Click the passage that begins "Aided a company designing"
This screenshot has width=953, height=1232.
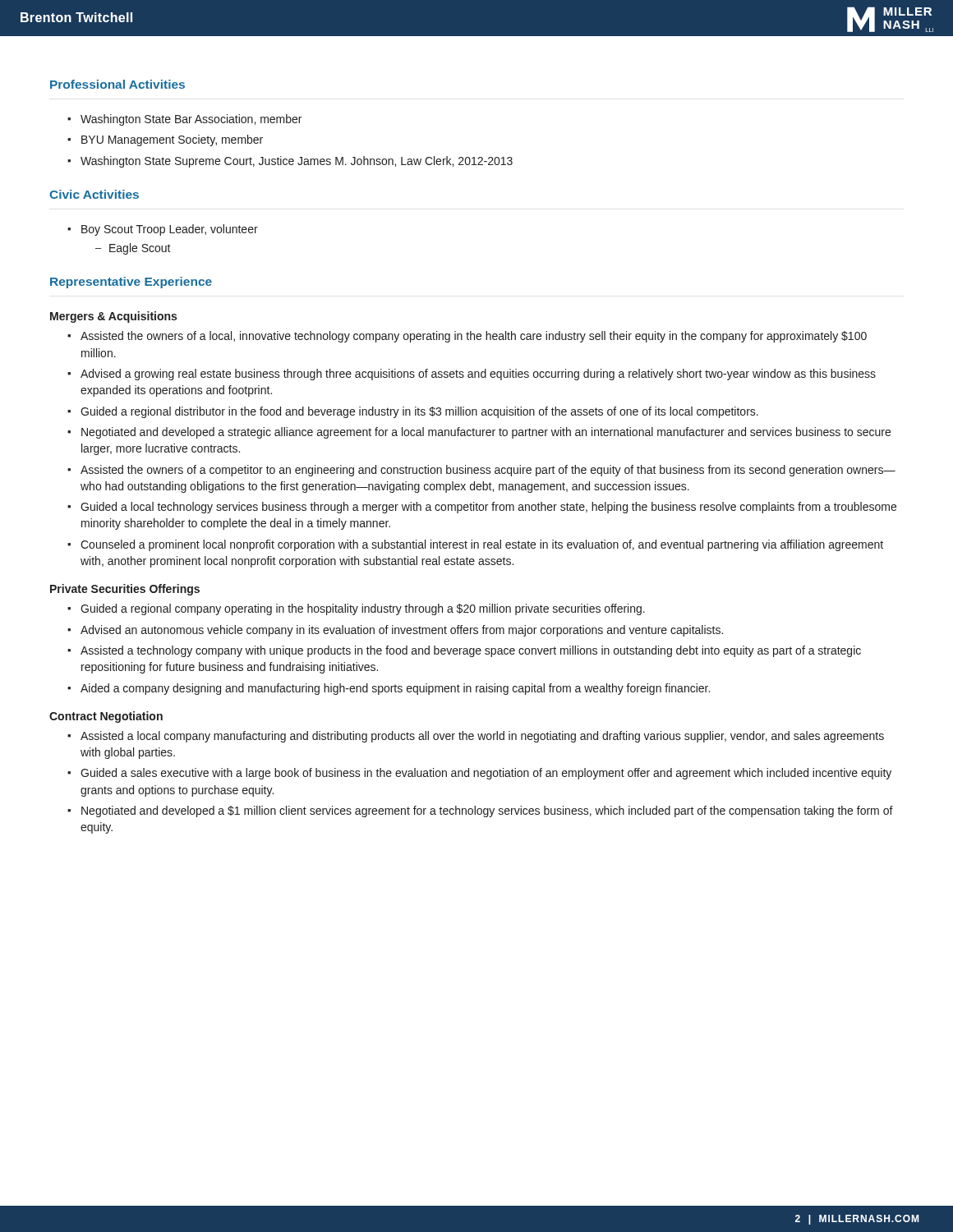396,688
